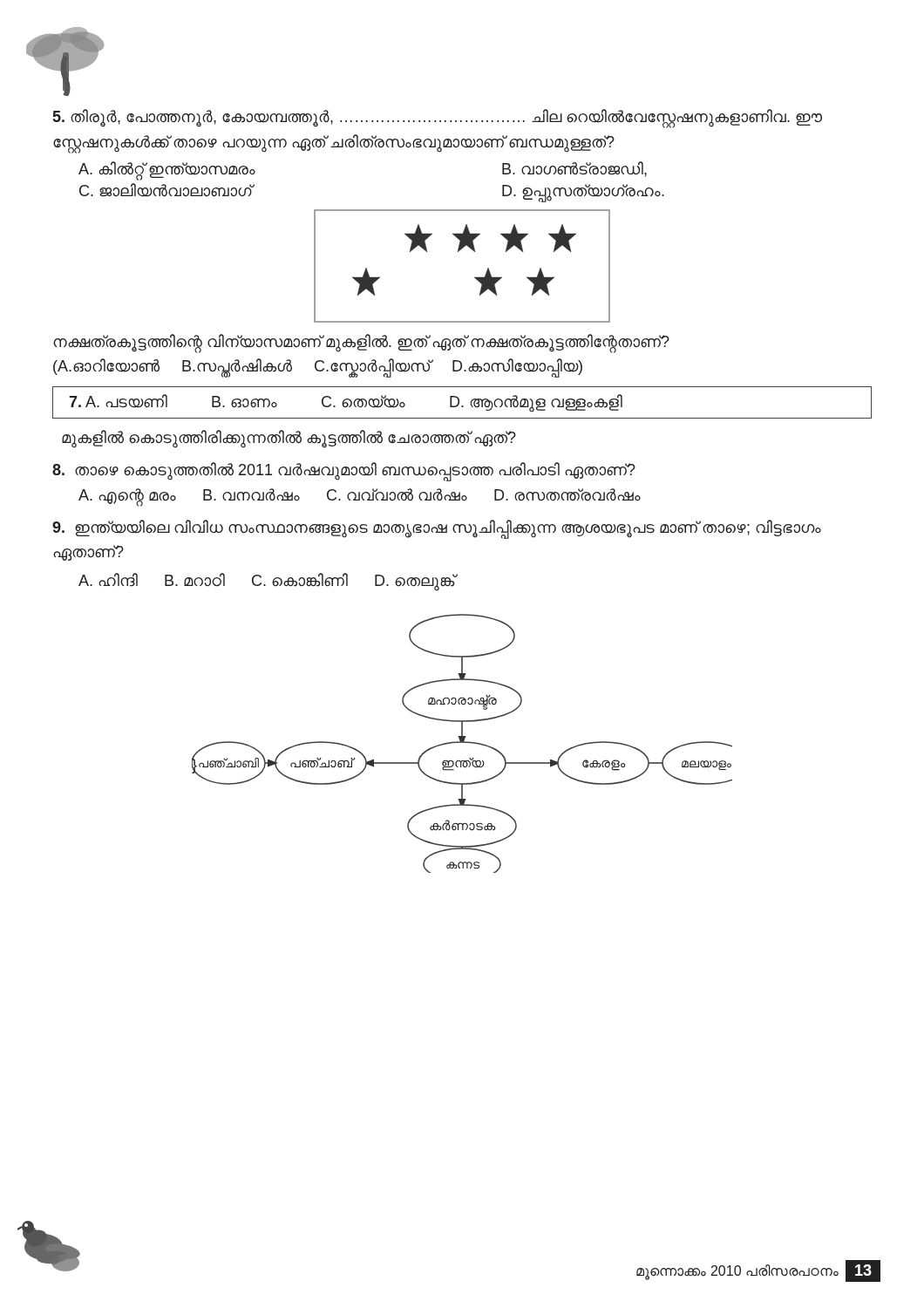Find the block on this page that starts "7. A. പടയണി"
The height and width of the screenshot is (1308, 924).
pos(462,403)
